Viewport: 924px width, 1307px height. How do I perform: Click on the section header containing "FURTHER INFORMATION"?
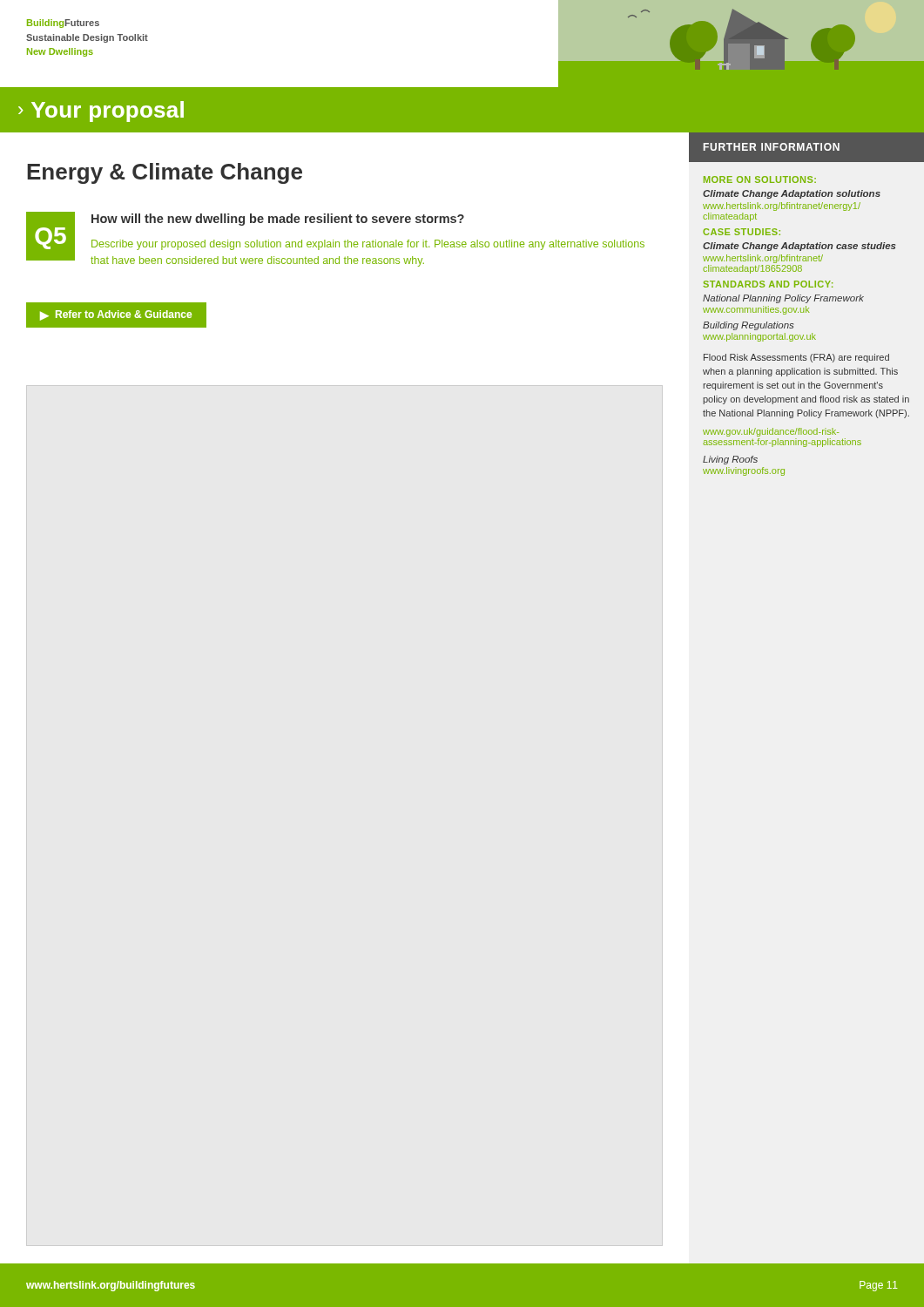pyautogui.click(x=772, y=147)
